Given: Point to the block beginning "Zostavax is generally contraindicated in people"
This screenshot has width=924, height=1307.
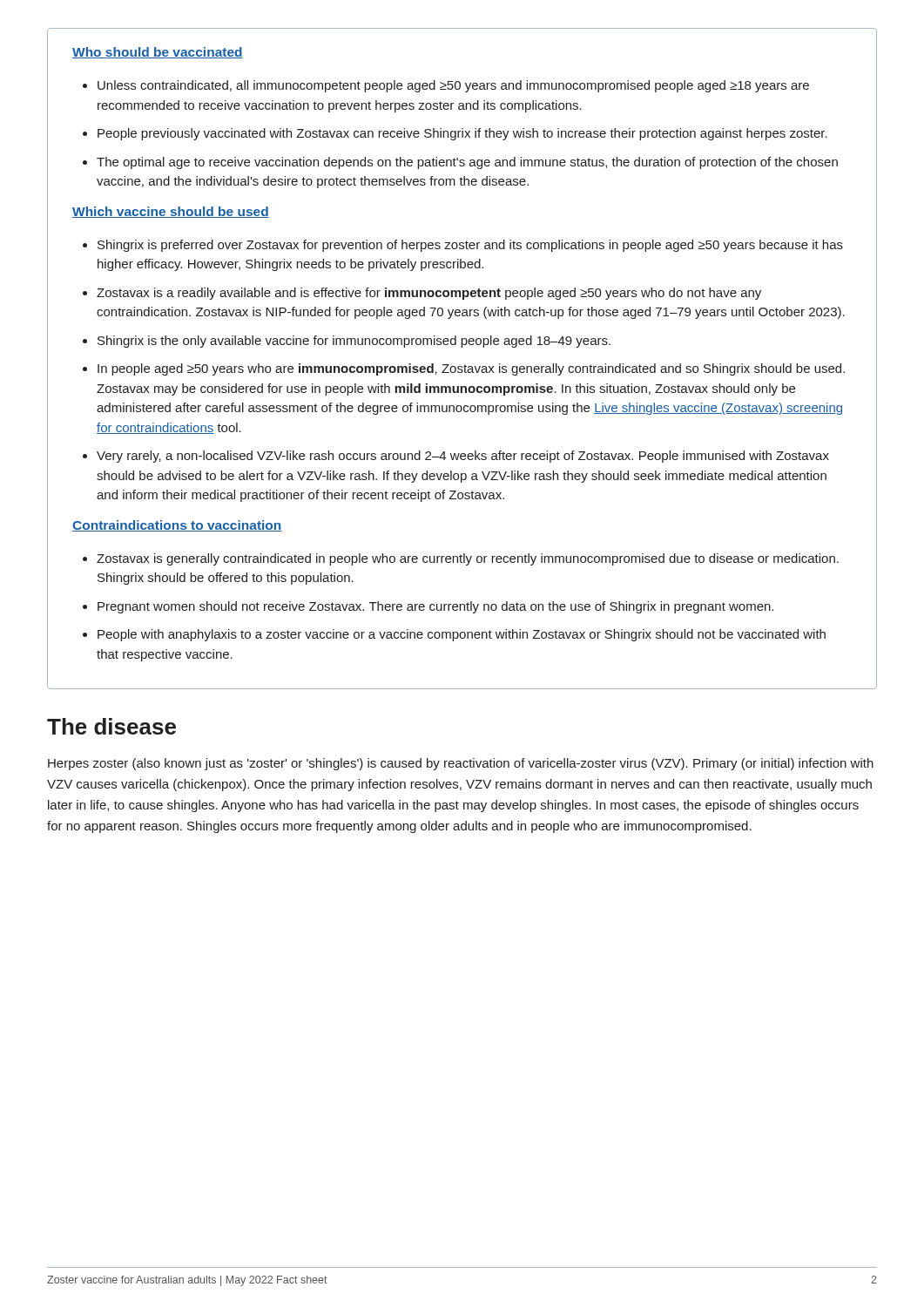Looking at the screenshot, I should 462,568.
